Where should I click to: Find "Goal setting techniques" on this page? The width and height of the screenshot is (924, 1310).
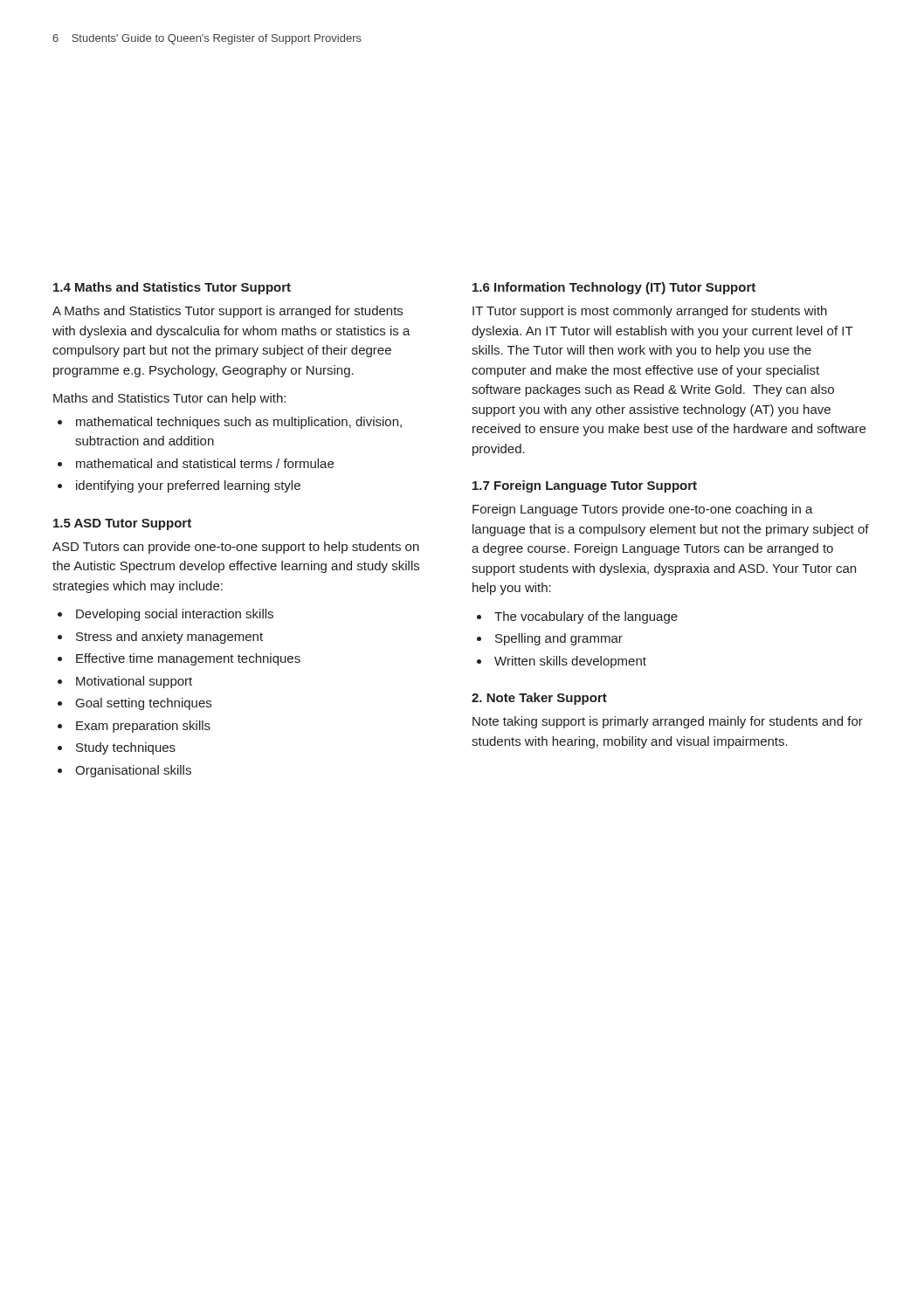point(144,703)
